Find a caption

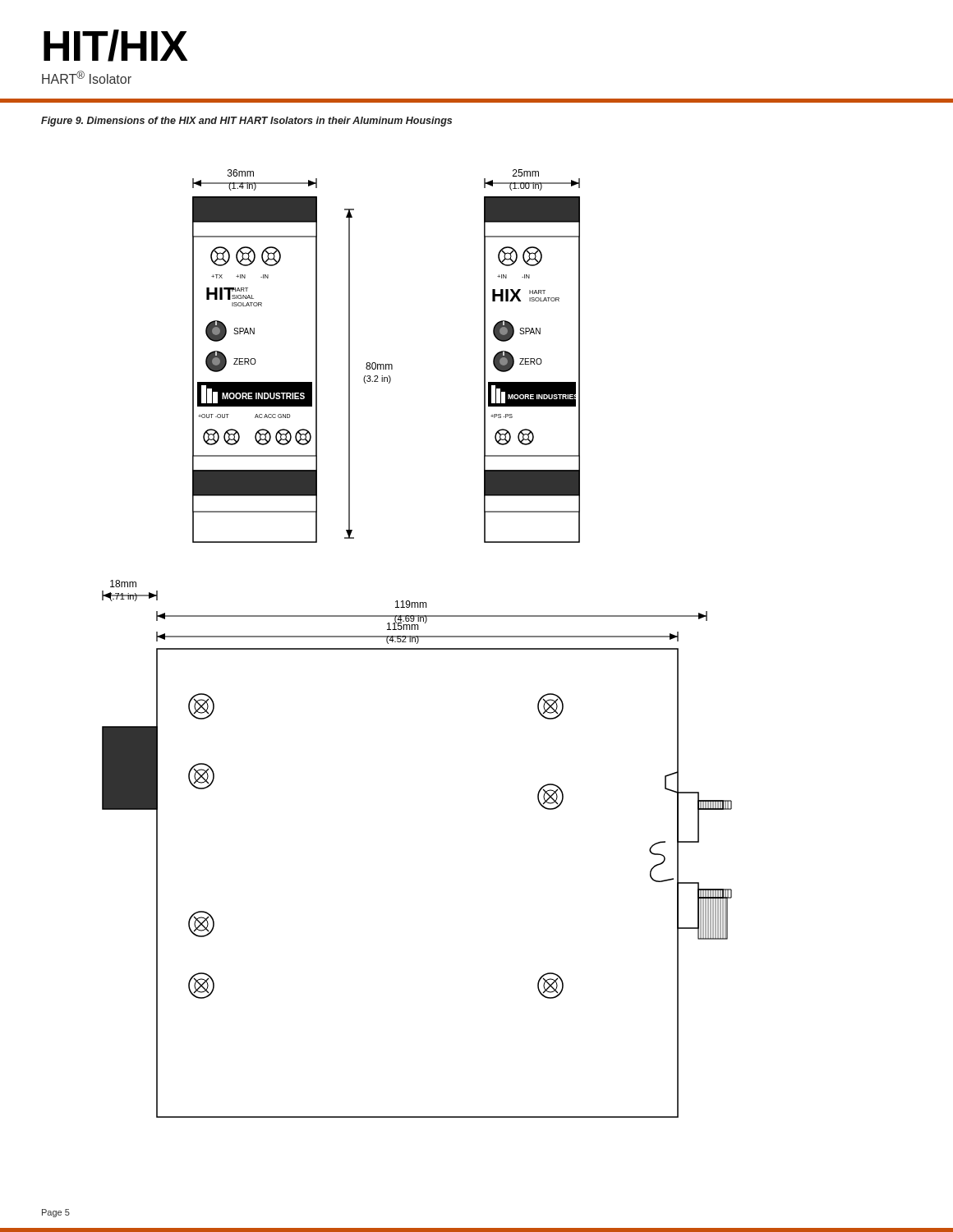point(247,121)
